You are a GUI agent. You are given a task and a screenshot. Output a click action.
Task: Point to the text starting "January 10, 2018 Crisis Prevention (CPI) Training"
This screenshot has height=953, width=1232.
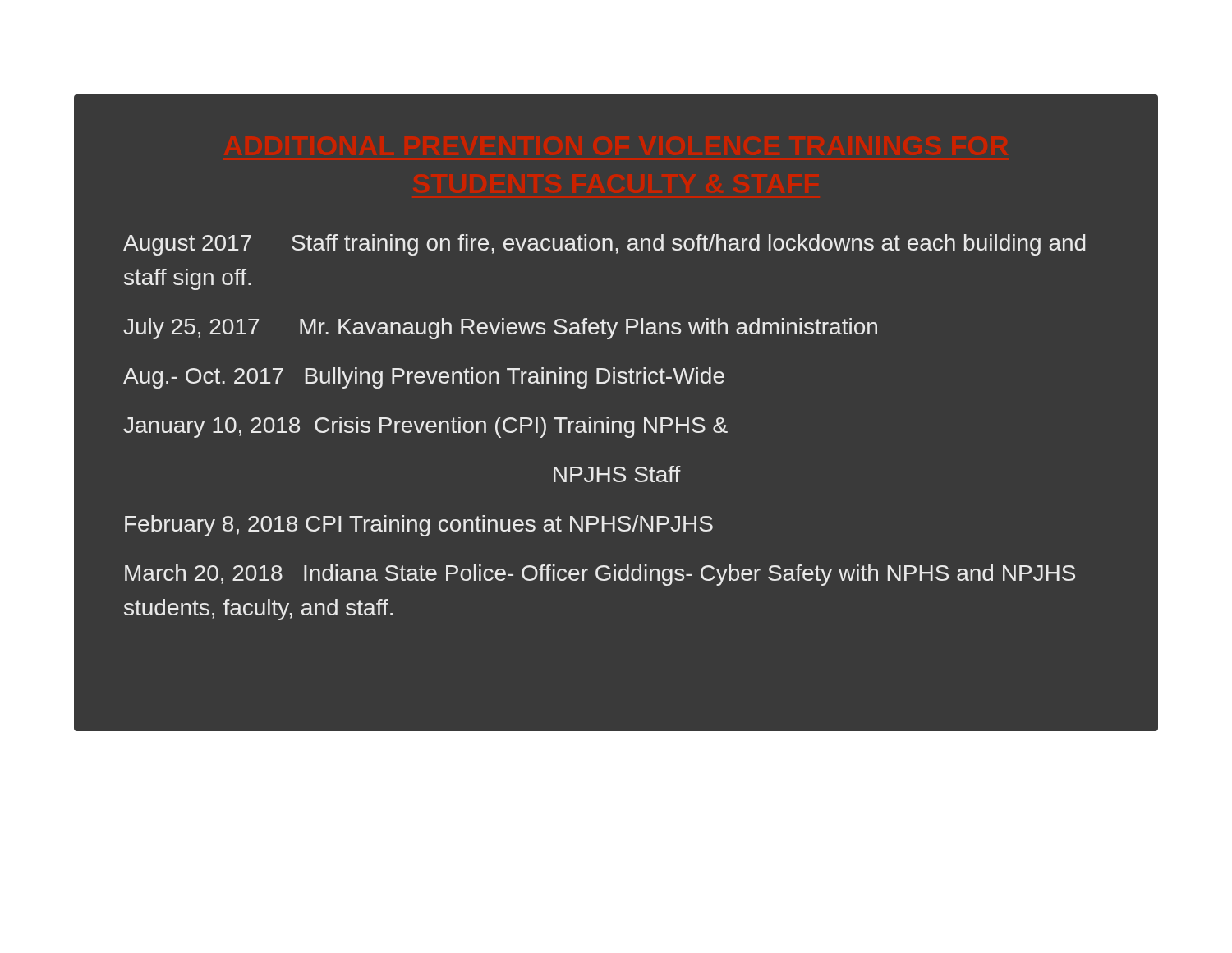click(425, 425)
